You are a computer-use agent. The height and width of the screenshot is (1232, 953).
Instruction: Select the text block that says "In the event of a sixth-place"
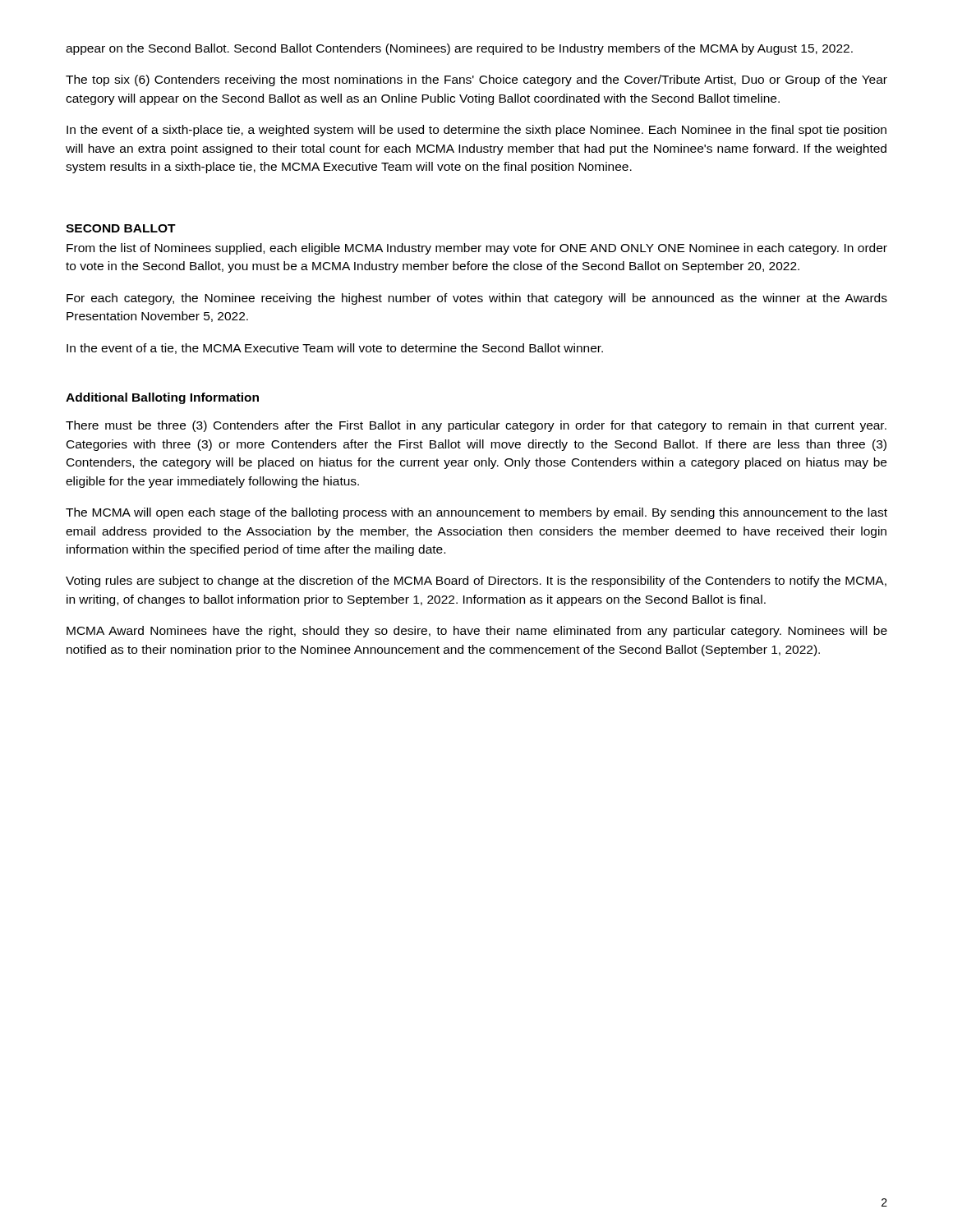coord(476,148)
